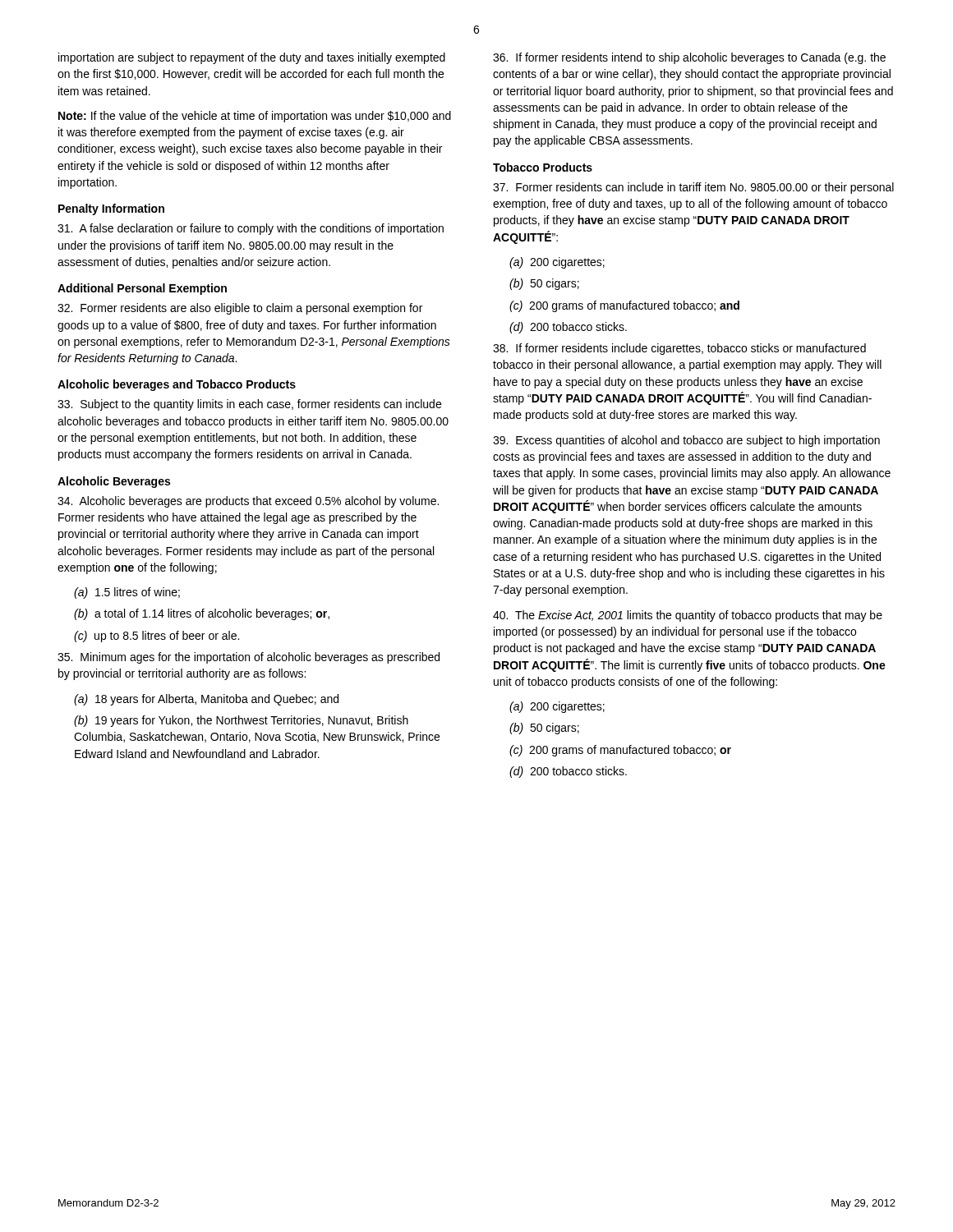Where is the passage that starts "Former residents can include"?
The image size is (953, 1232).
694,212
